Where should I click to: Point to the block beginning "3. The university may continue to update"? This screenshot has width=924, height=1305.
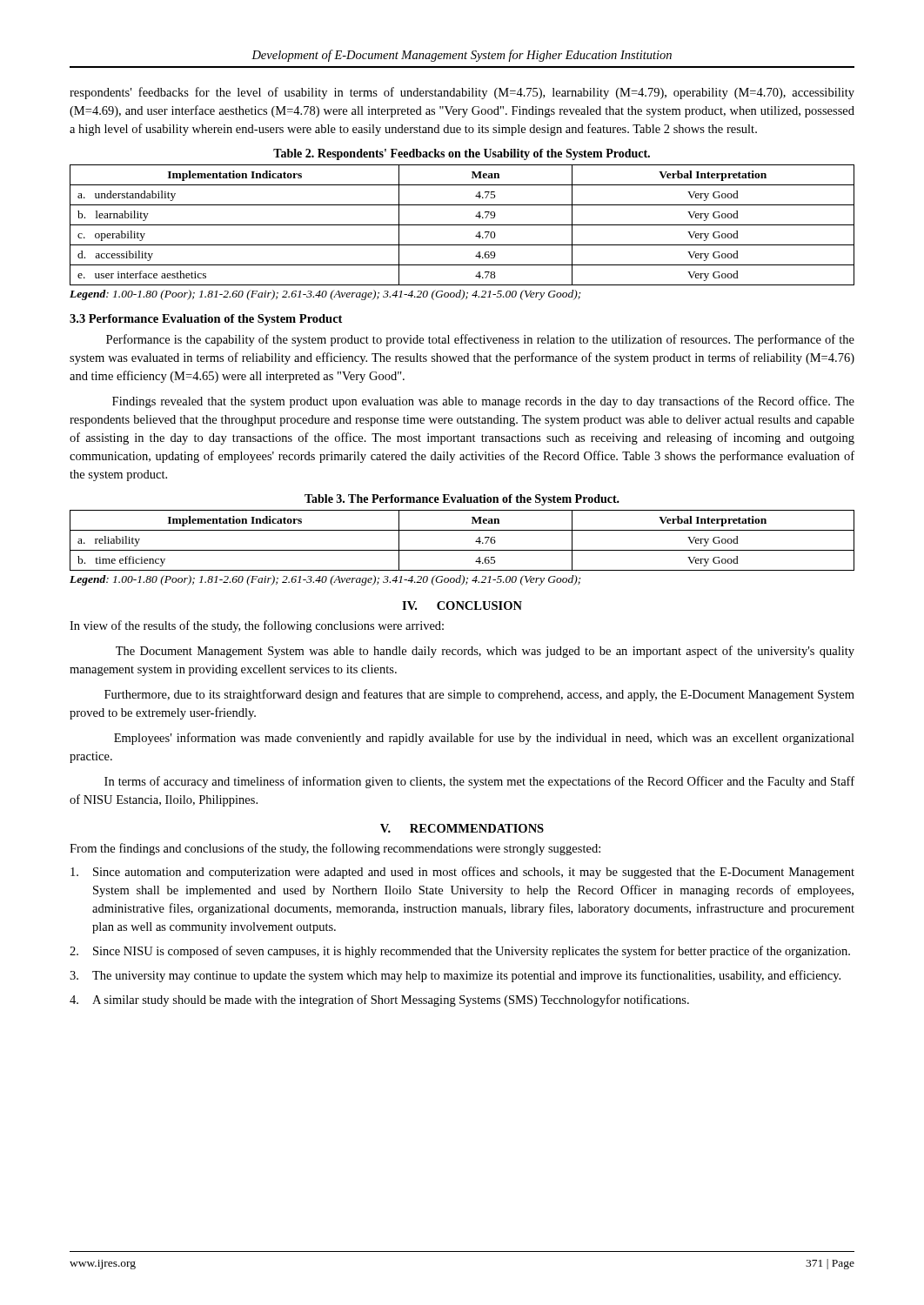tap(456, 976)
